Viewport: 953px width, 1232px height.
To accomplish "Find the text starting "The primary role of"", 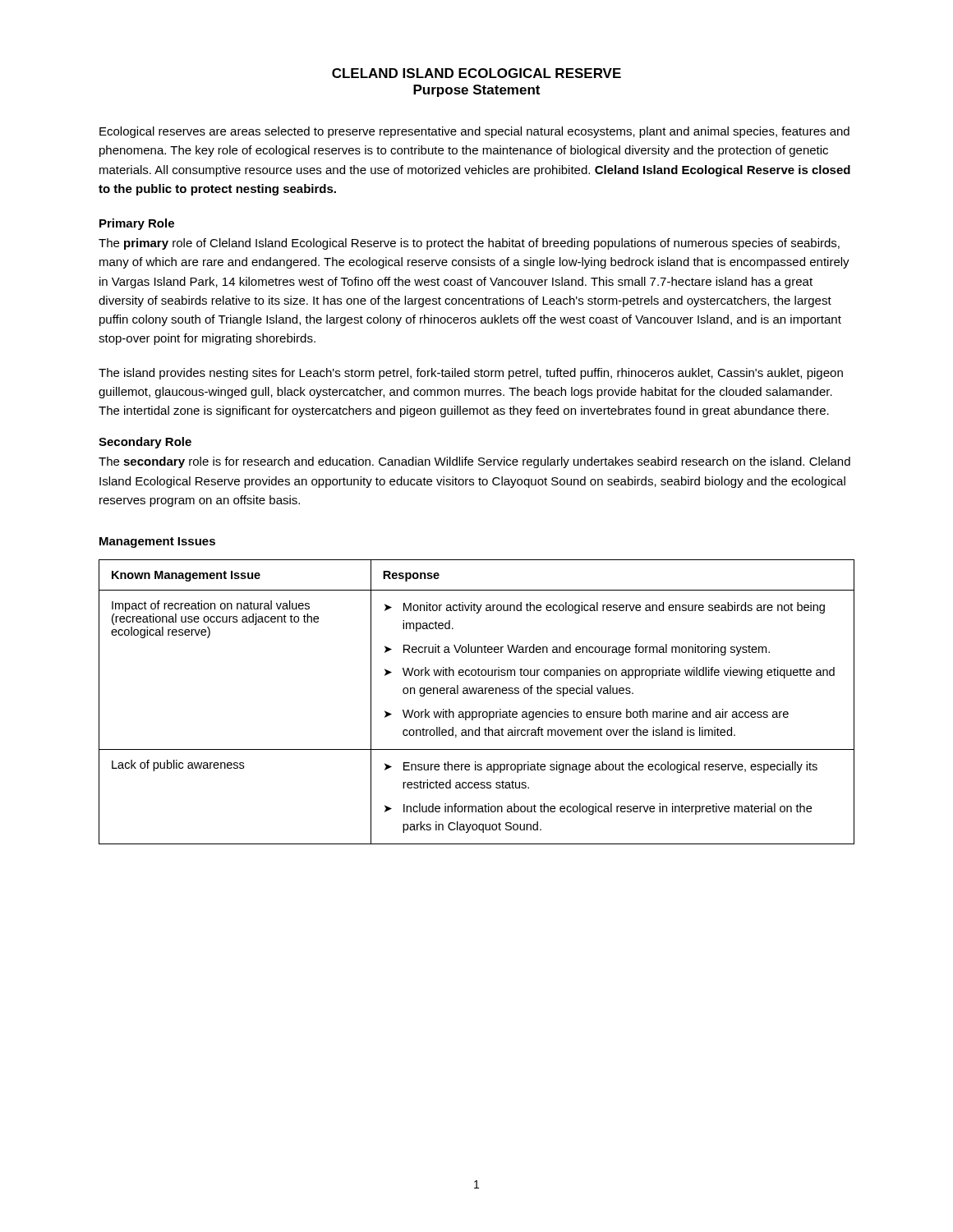I will [474, 290].
